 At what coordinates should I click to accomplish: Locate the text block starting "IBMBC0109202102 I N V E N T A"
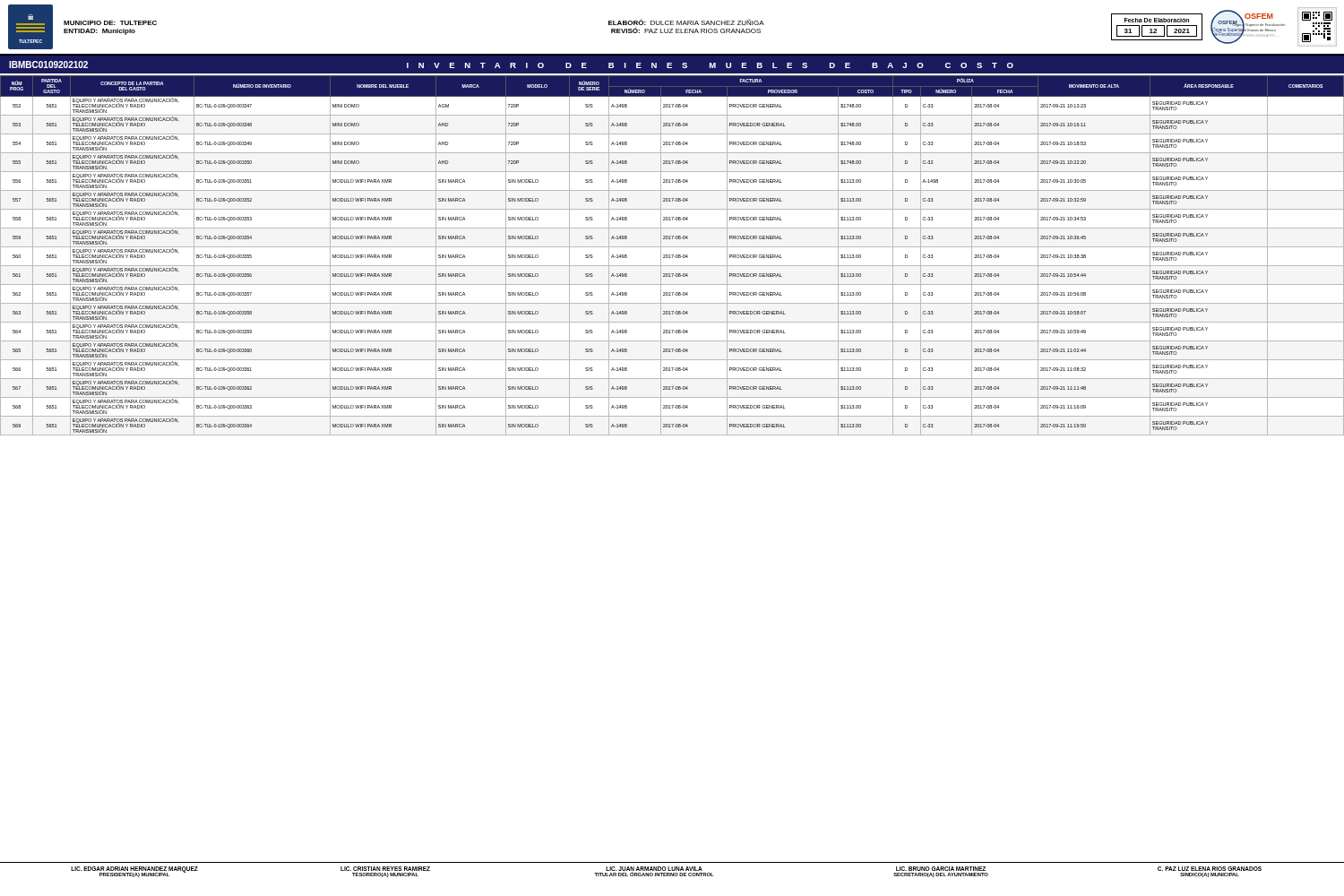click(x=672, y=65)
